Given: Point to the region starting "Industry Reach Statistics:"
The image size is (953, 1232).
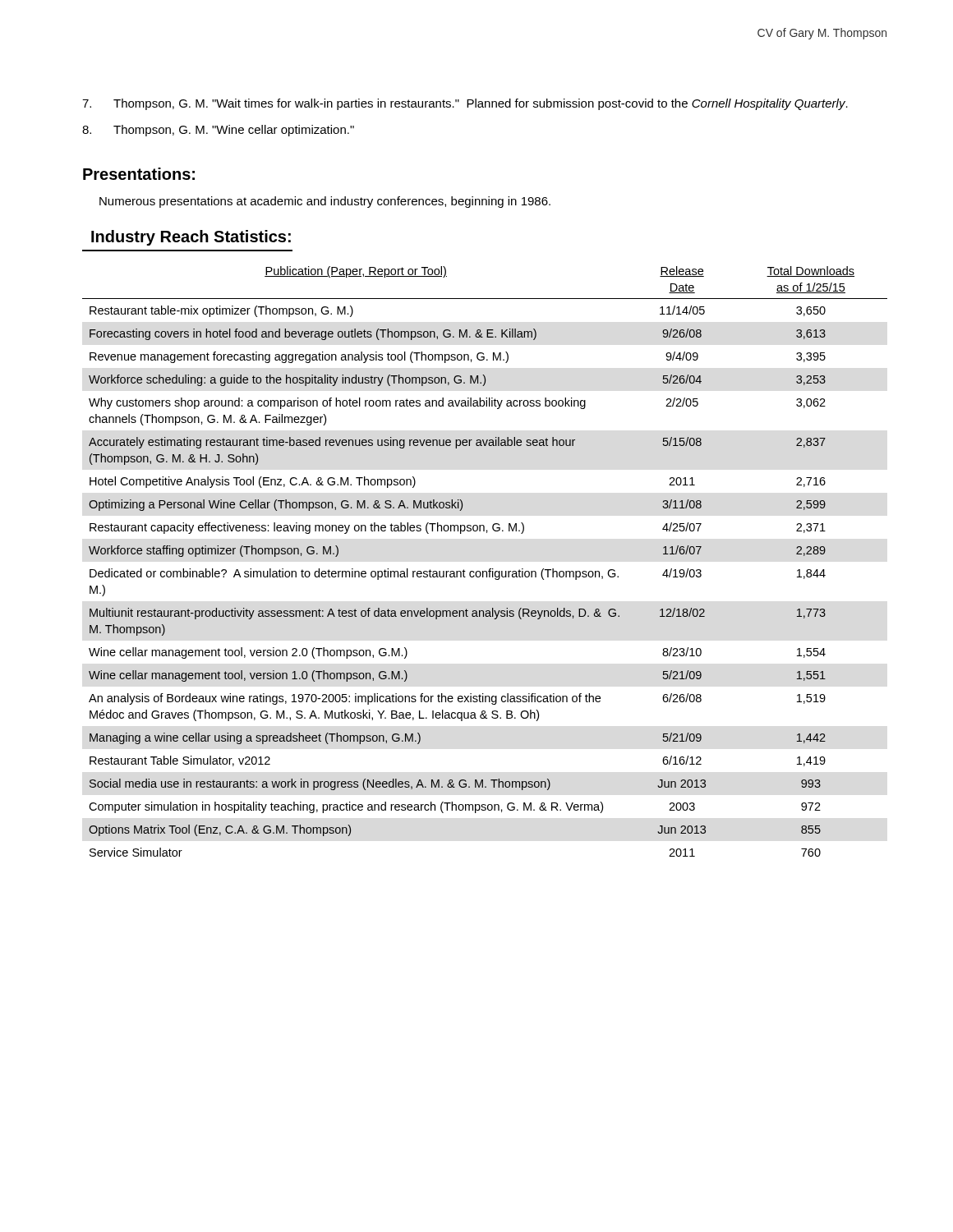Looking at the screenshot, I should [x=191, y=237].
